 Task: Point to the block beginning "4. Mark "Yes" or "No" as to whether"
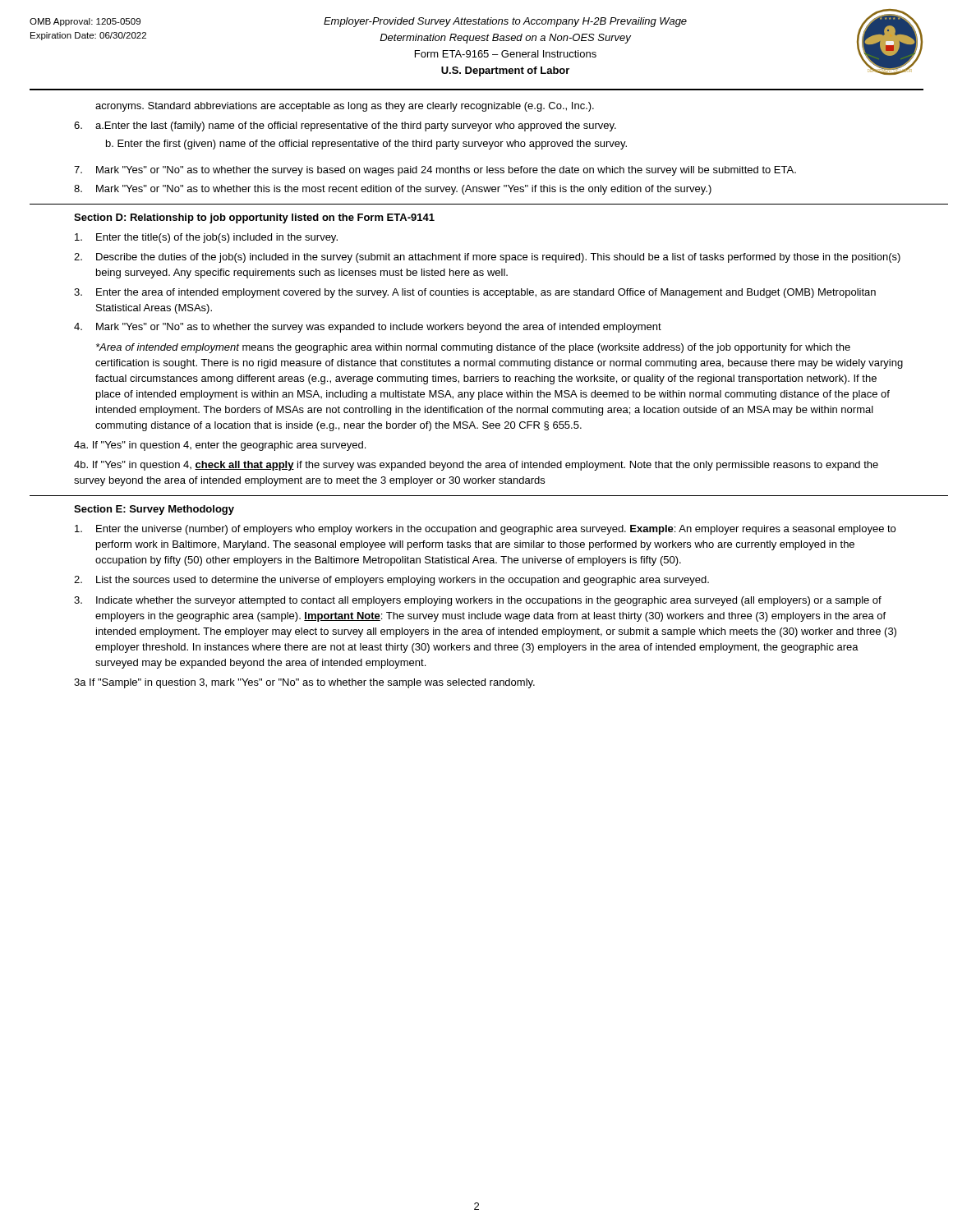(489, 328)
